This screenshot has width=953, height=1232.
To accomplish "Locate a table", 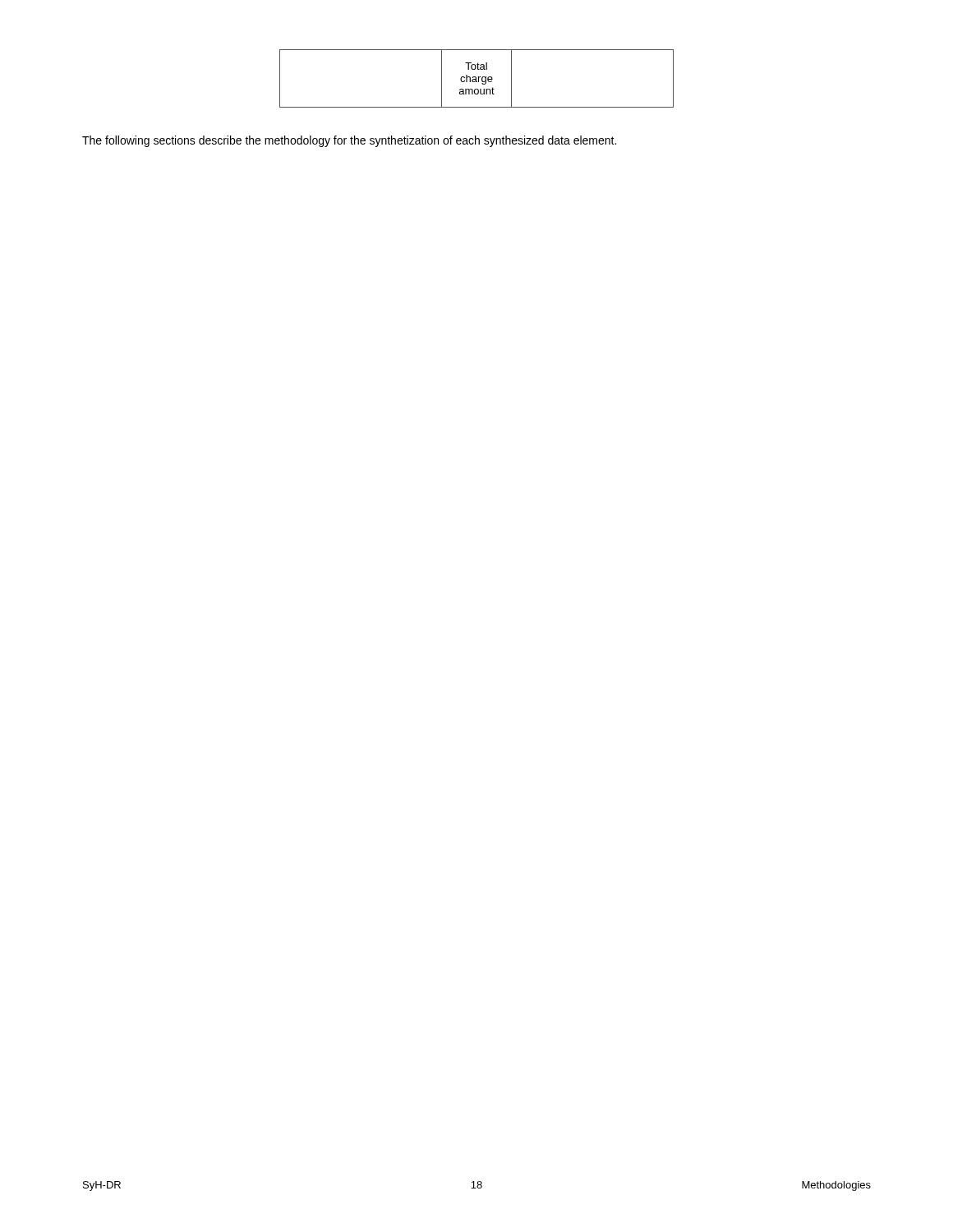I will [476, 78].
